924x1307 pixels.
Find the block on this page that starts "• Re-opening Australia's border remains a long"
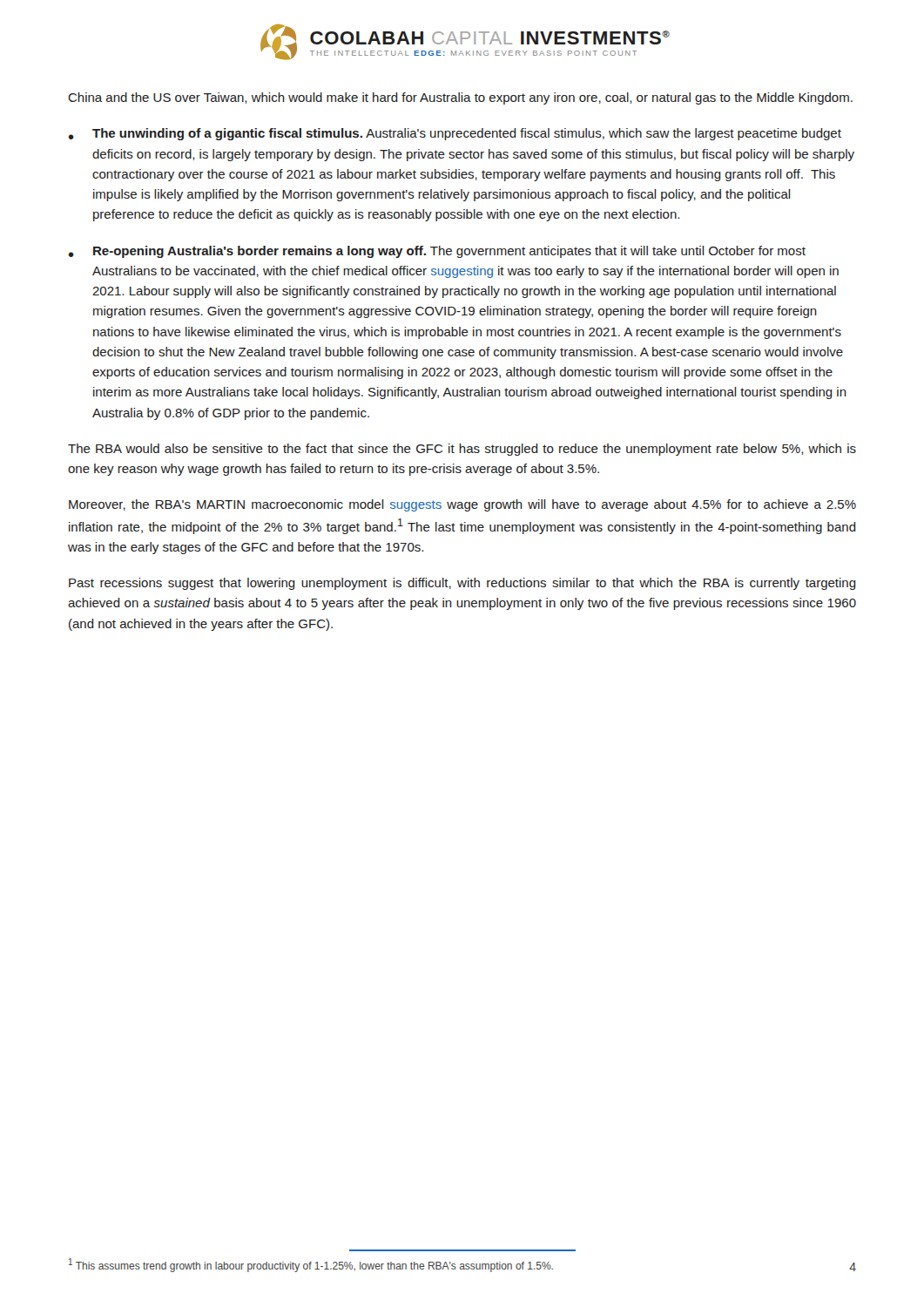pyautogui.click(x=462, y=331)
